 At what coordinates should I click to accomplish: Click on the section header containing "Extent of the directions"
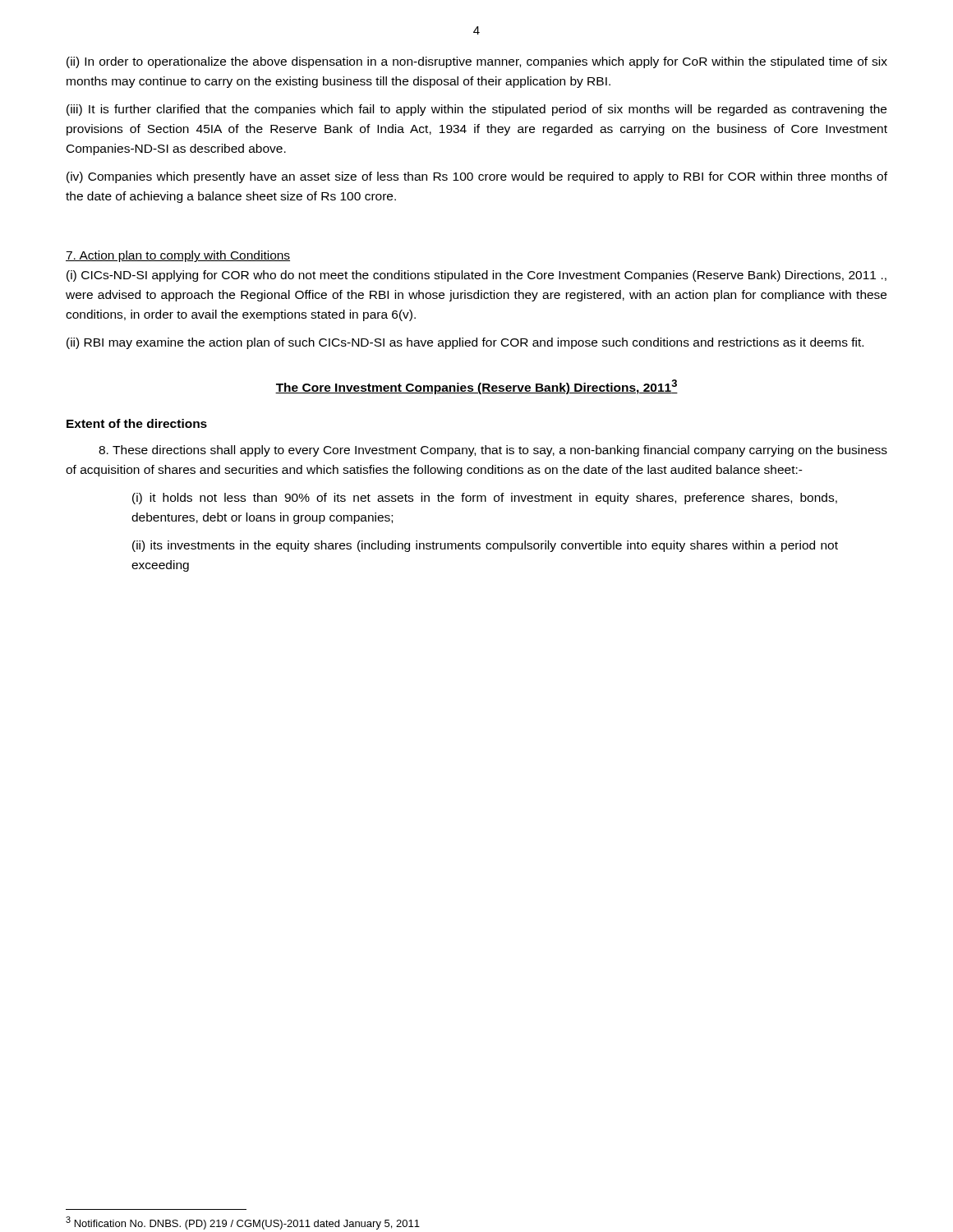pos(137,423)
